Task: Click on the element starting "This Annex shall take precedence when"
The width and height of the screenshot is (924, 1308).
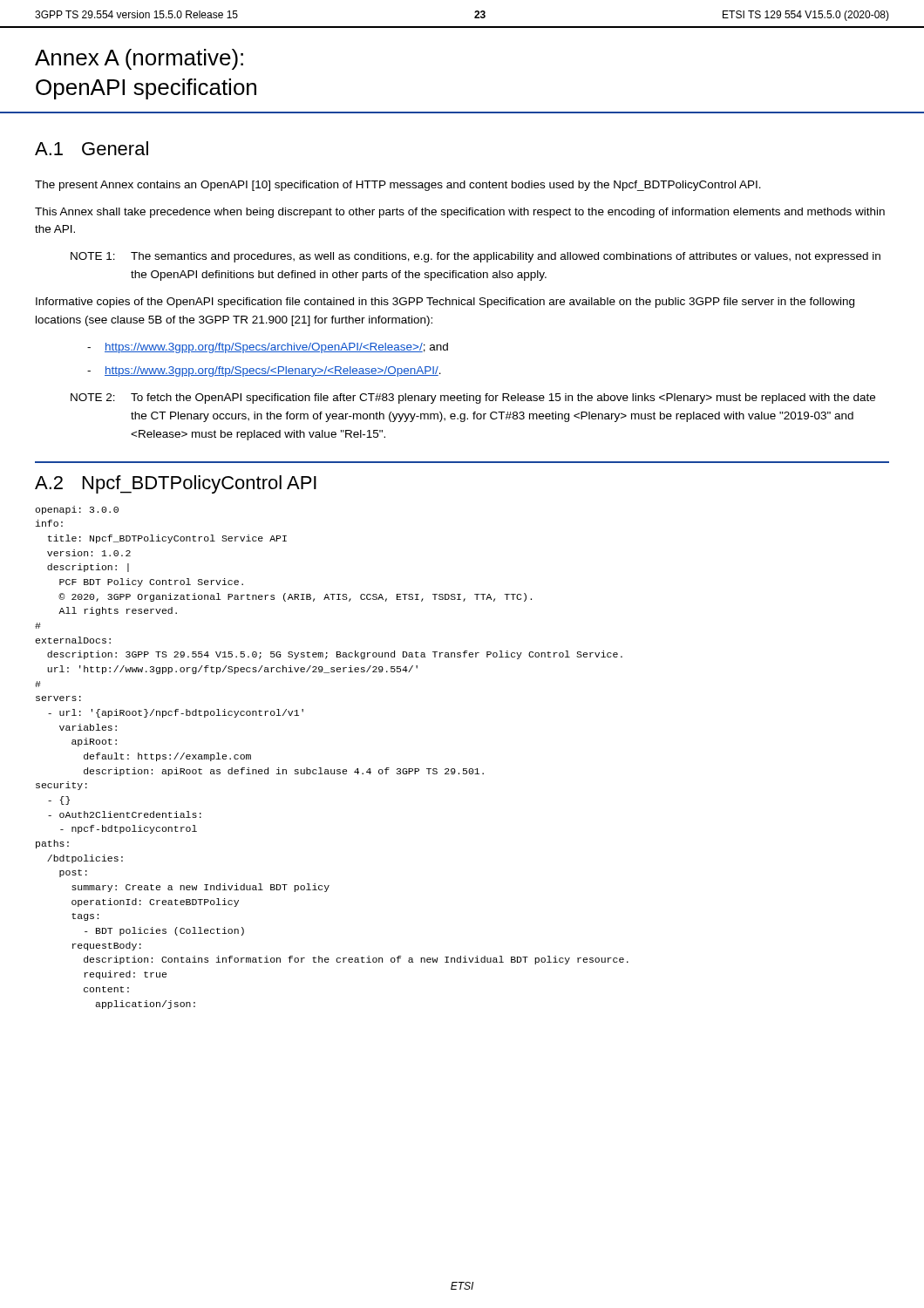Action: (460, 220)
